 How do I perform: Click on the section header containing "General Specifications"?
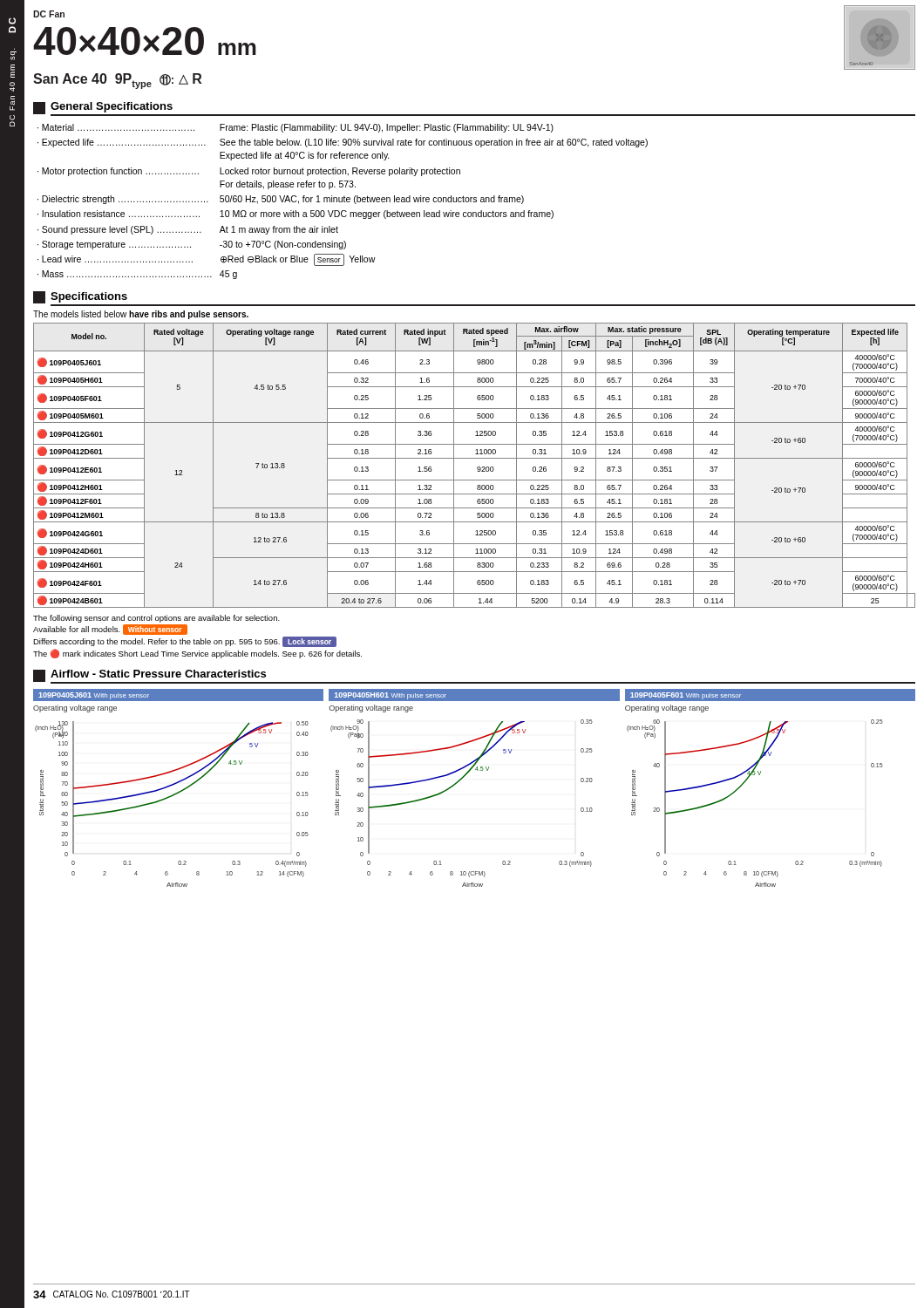click(474, 108)
